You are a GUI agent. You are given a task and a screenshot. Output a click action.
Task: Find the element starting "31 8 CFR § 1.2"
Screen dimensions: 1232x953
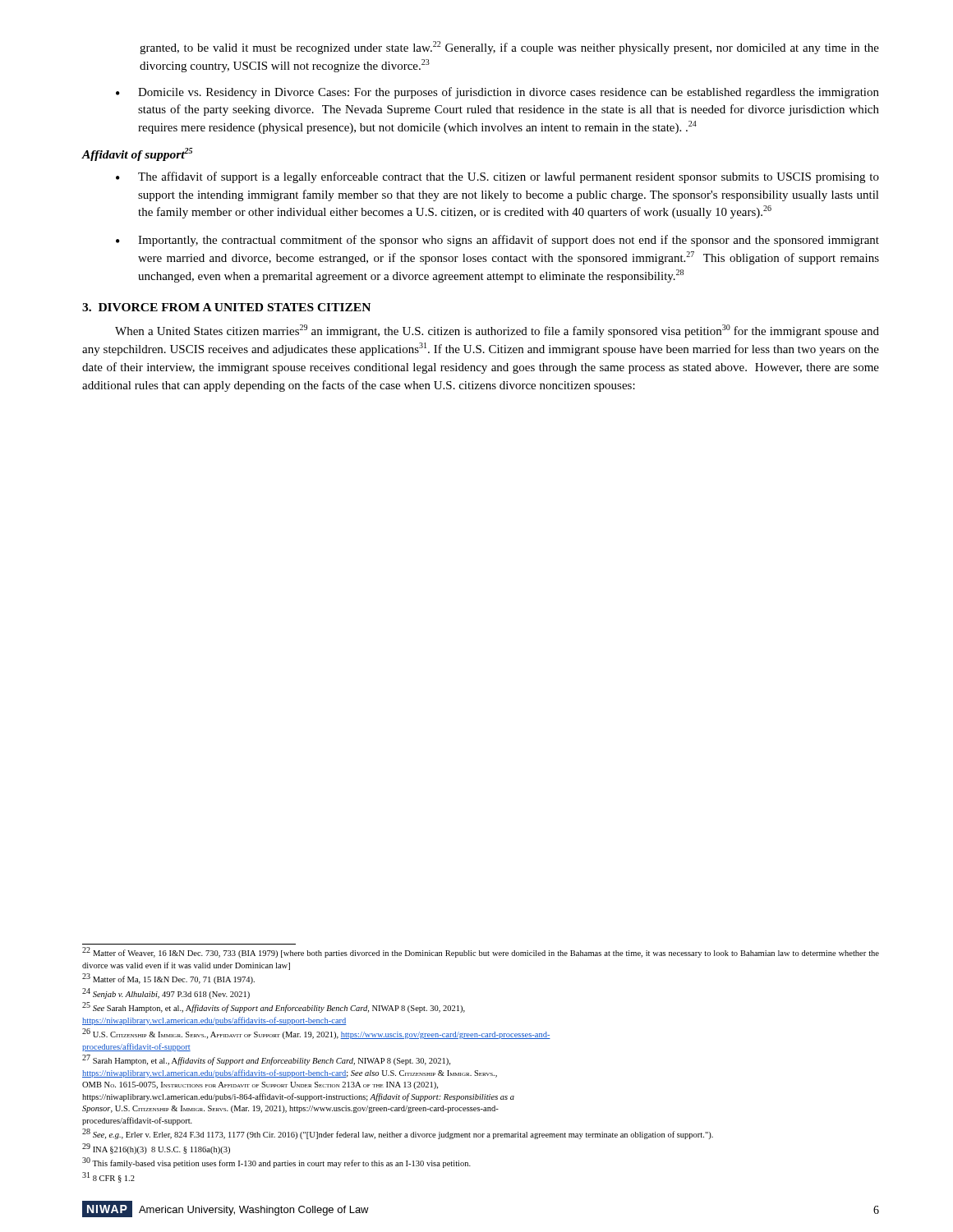tap(108, 1177)
